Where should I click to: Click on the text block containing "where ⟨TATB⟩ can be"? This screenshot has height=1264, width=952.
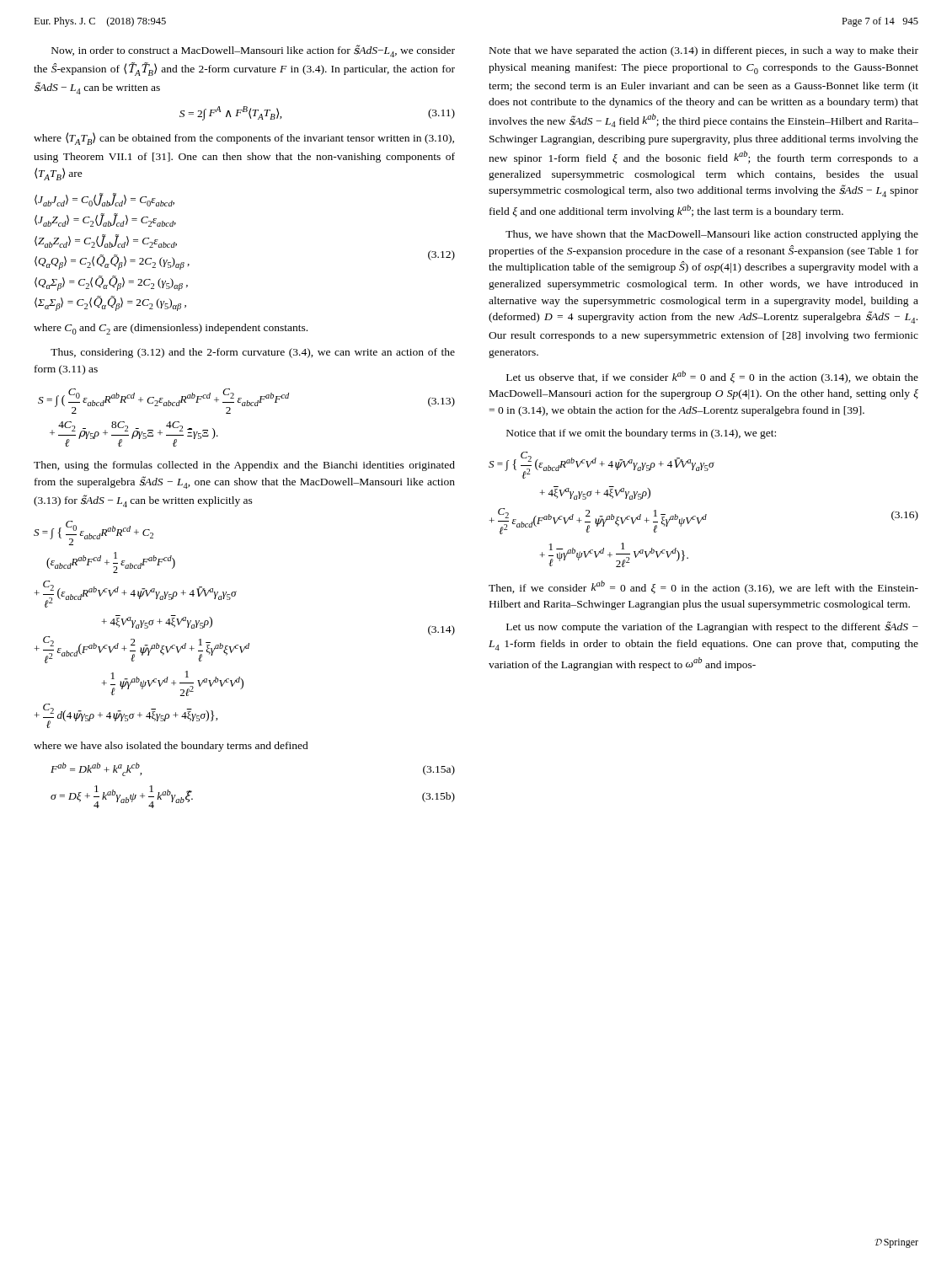pyautogui.click(x=244, y=157)
